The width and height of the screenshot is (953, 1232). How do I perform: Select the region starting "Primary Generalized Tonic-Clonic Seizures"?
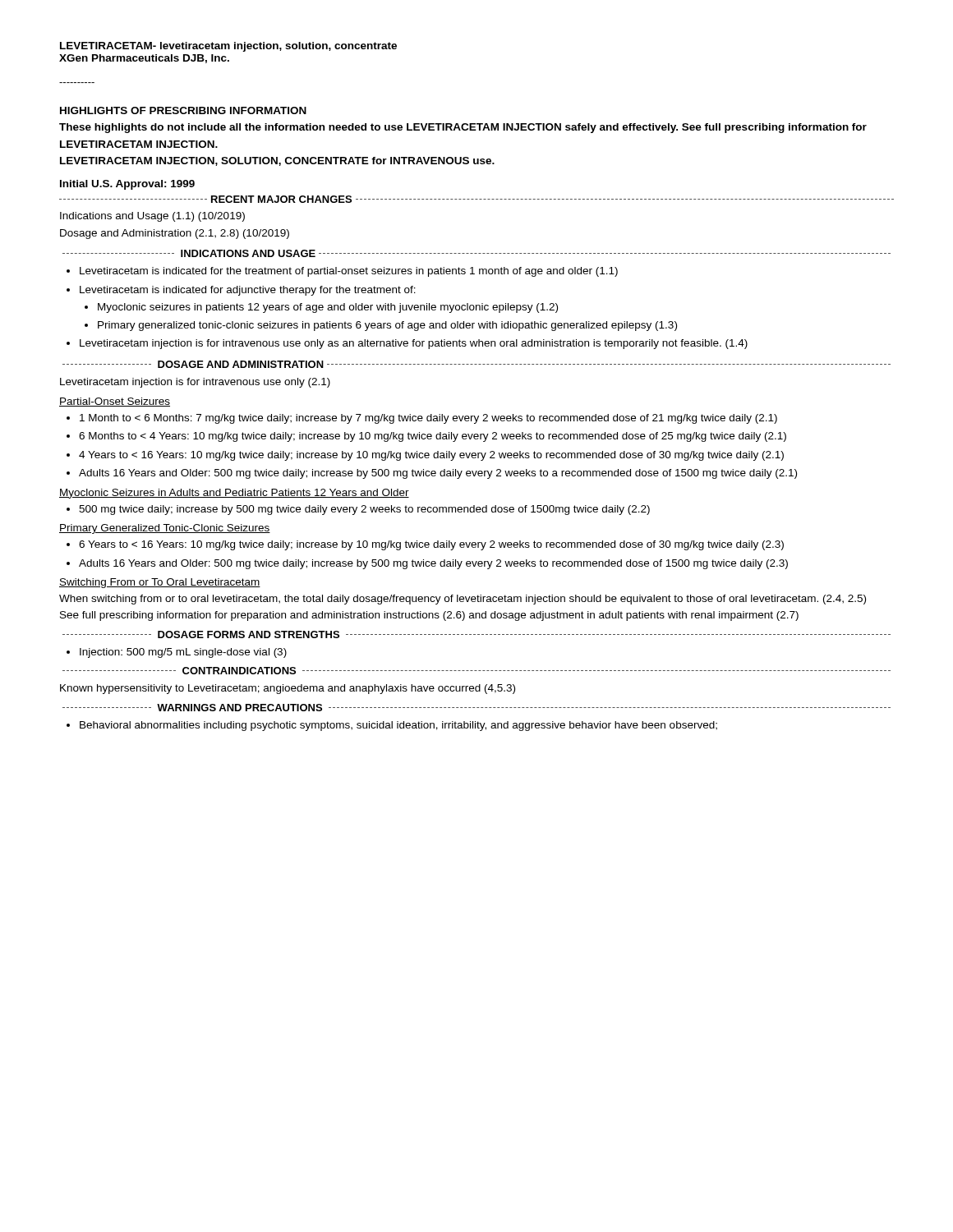pos(164,528)
